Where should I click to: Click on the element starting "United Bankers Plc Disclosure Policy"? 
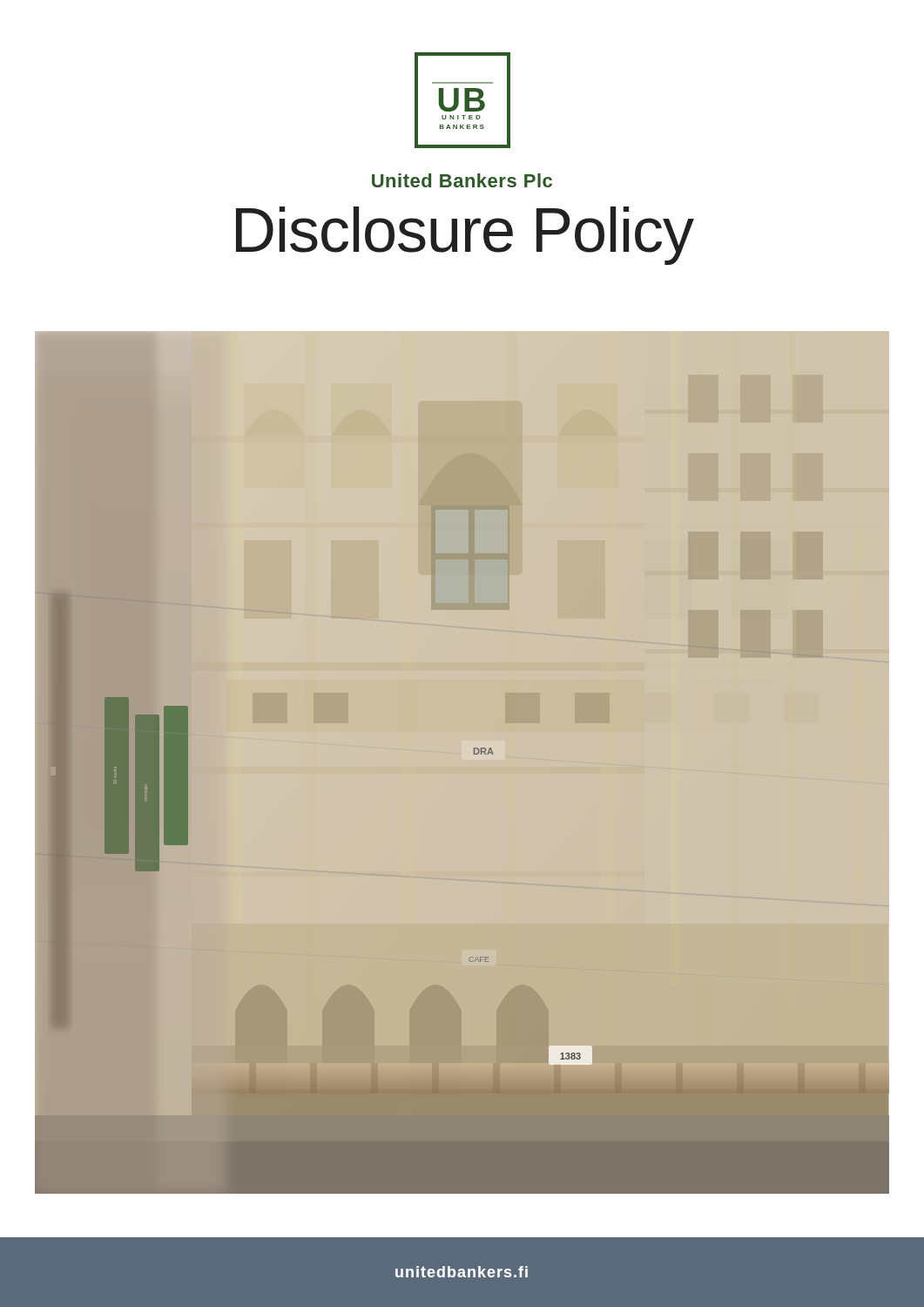462,217
